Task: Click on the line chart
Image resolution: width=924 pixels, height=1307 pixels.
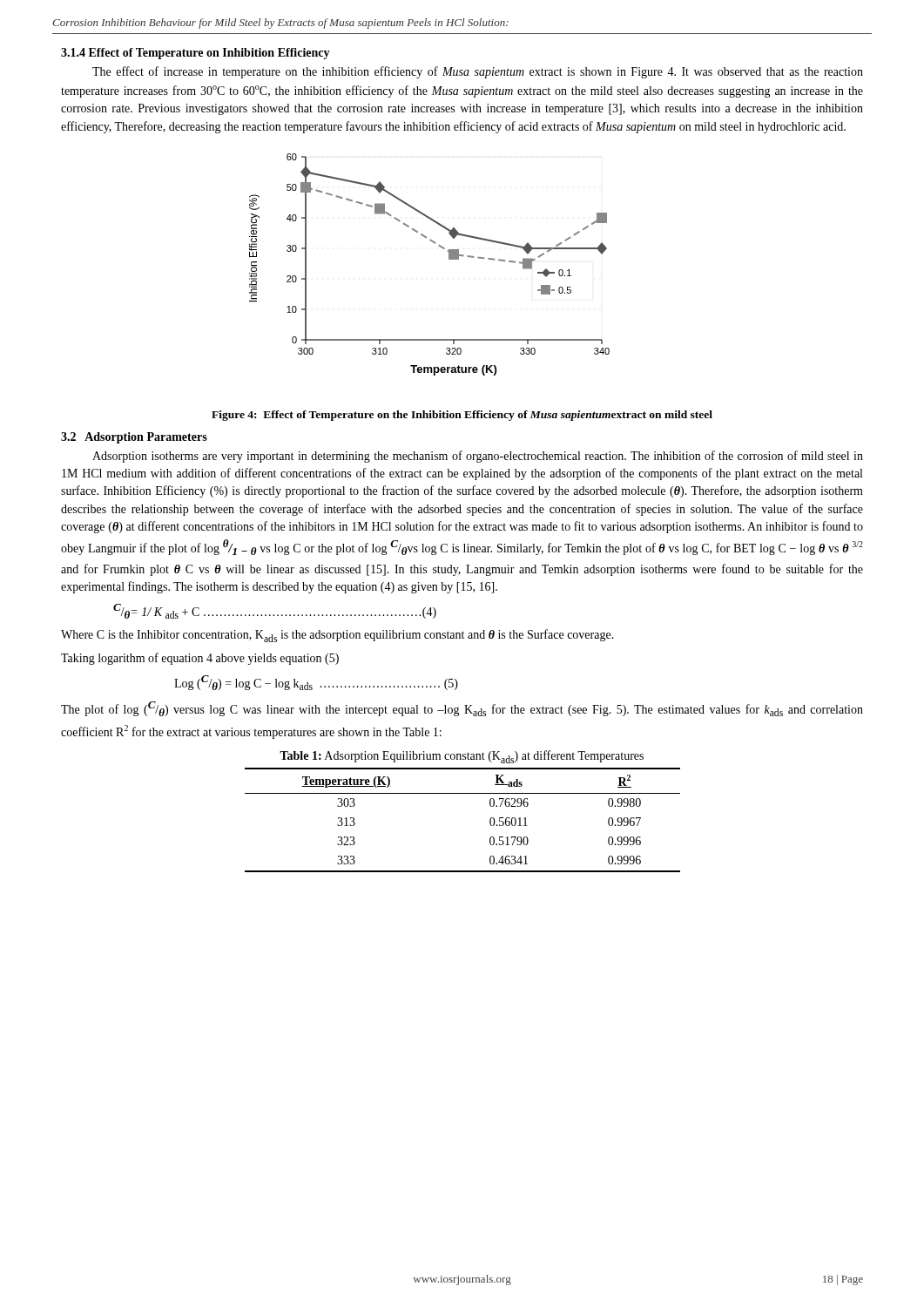Action: 462,272
